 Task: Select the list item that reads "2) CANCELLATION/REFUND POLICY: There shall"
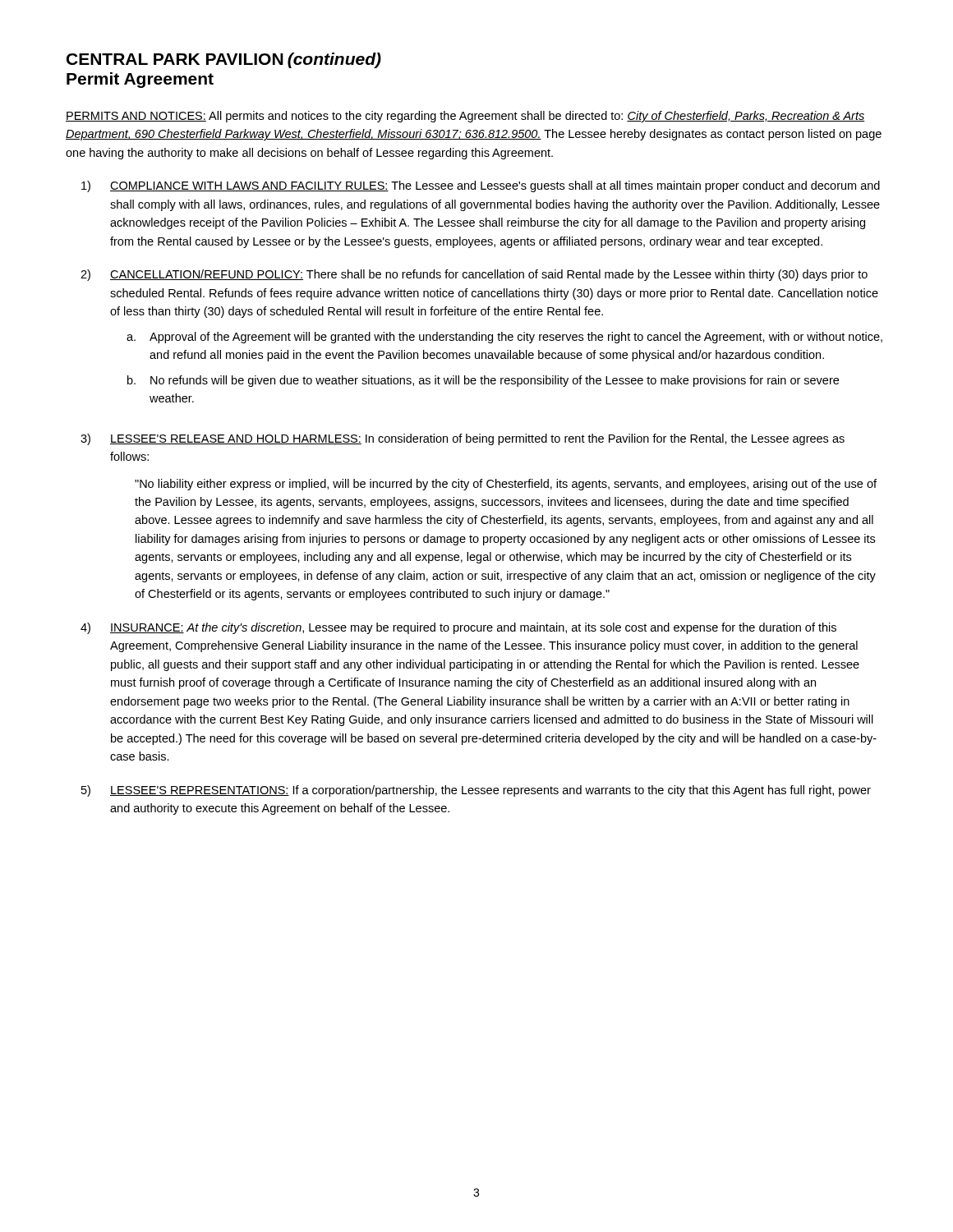(x=484, y=340)
